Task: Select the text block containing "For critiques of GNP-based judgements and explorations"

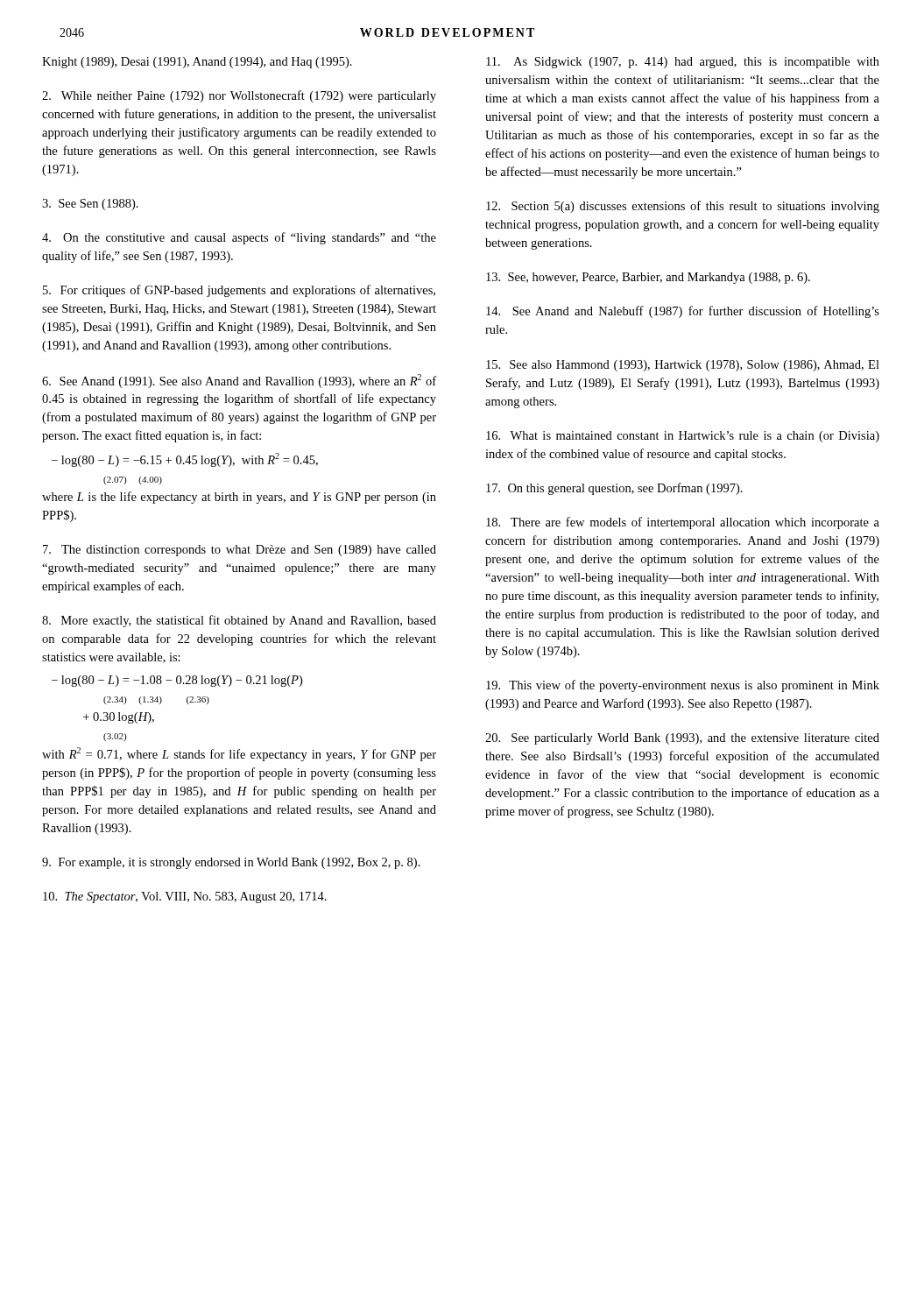Action: click(239, 318)
